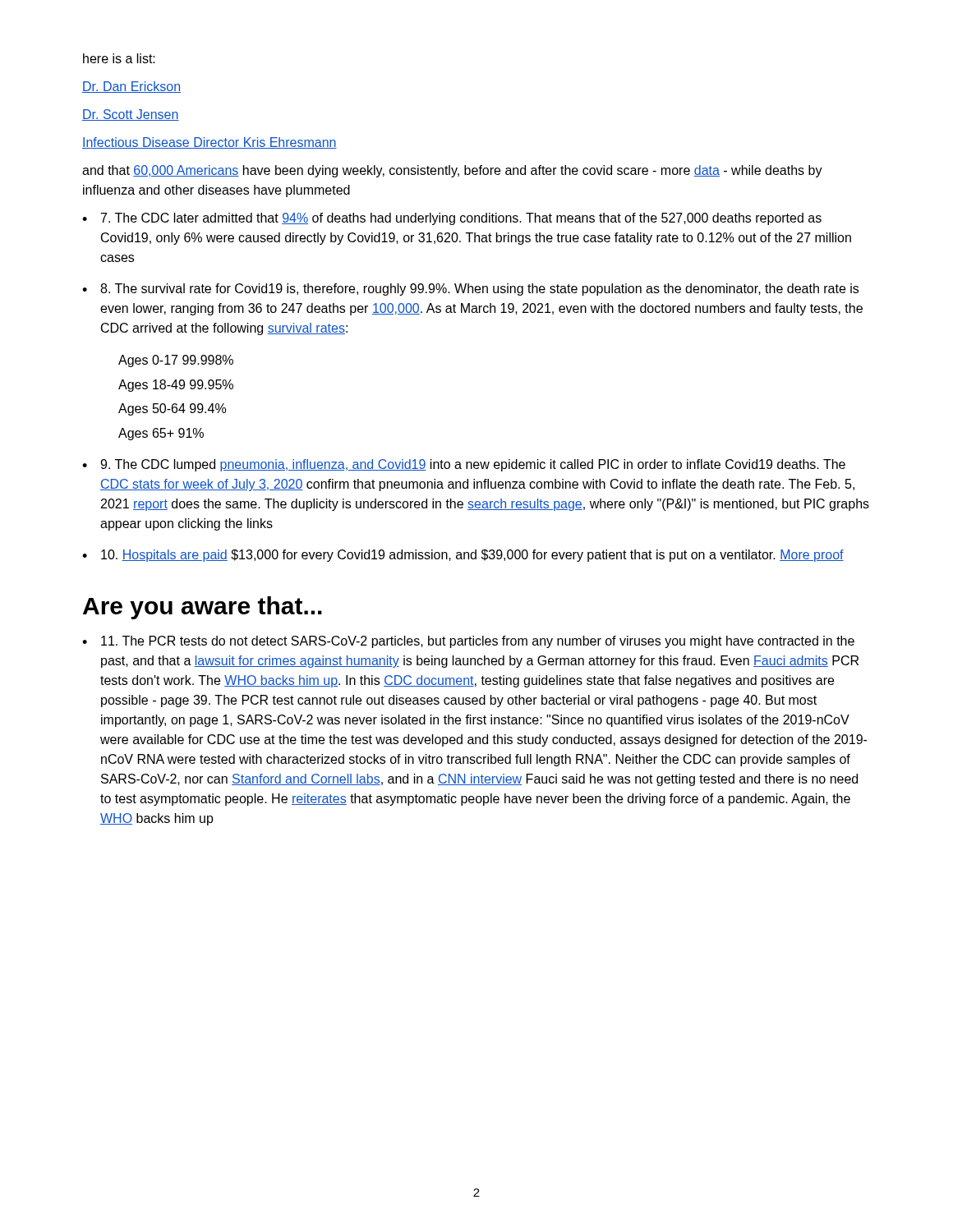
Task: Locate the text block that says "and that 60,000 Americans have been"
Action: (x=452, y=180)
